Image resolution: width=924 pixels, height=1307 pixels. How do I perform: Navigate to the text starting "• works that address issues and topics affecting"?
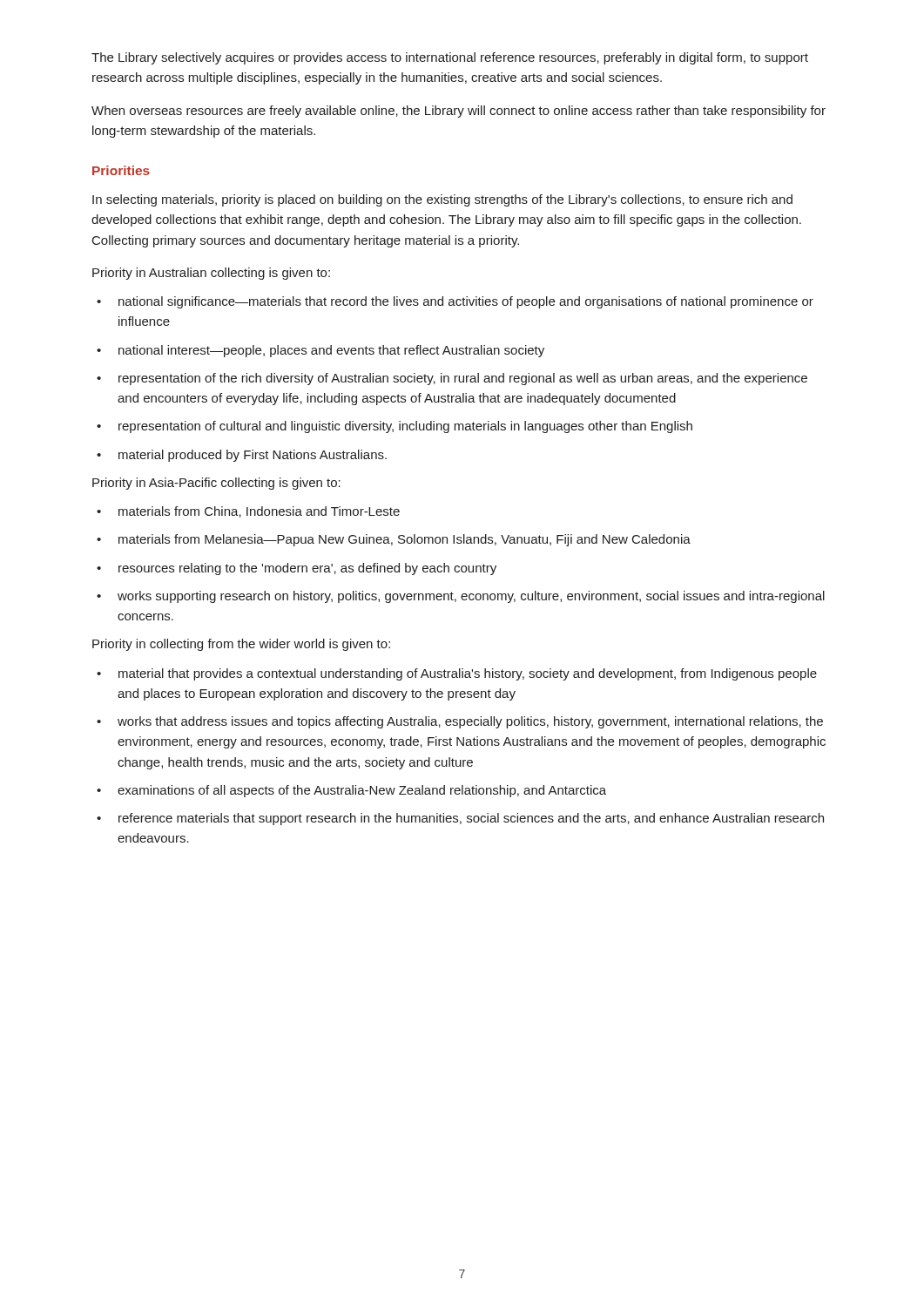[x=465, y=741]
